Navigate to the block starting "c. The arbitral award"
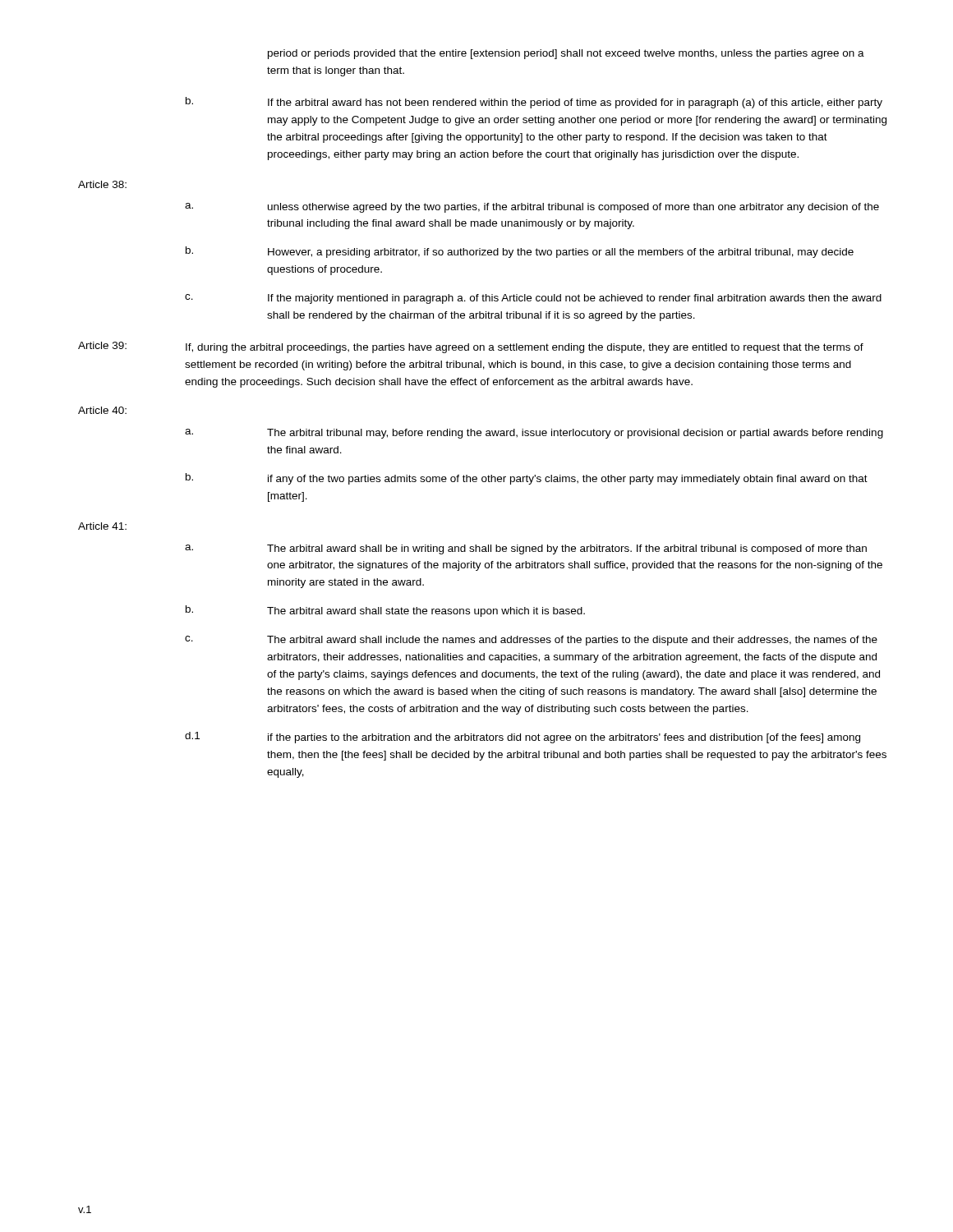 point(536,675)
